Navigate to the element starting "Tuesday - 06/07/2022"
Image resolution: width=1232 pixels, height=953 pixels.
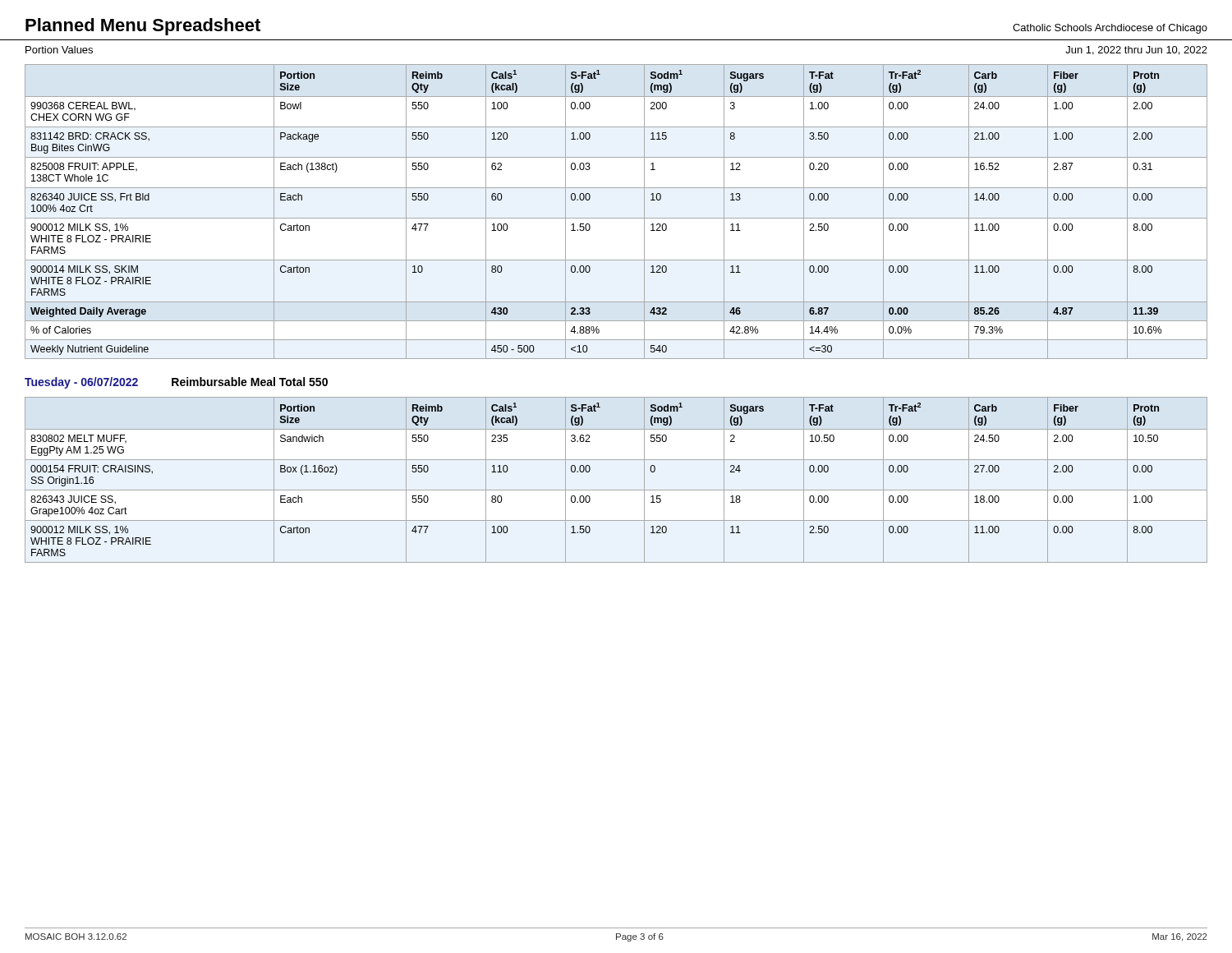(176, 382)
